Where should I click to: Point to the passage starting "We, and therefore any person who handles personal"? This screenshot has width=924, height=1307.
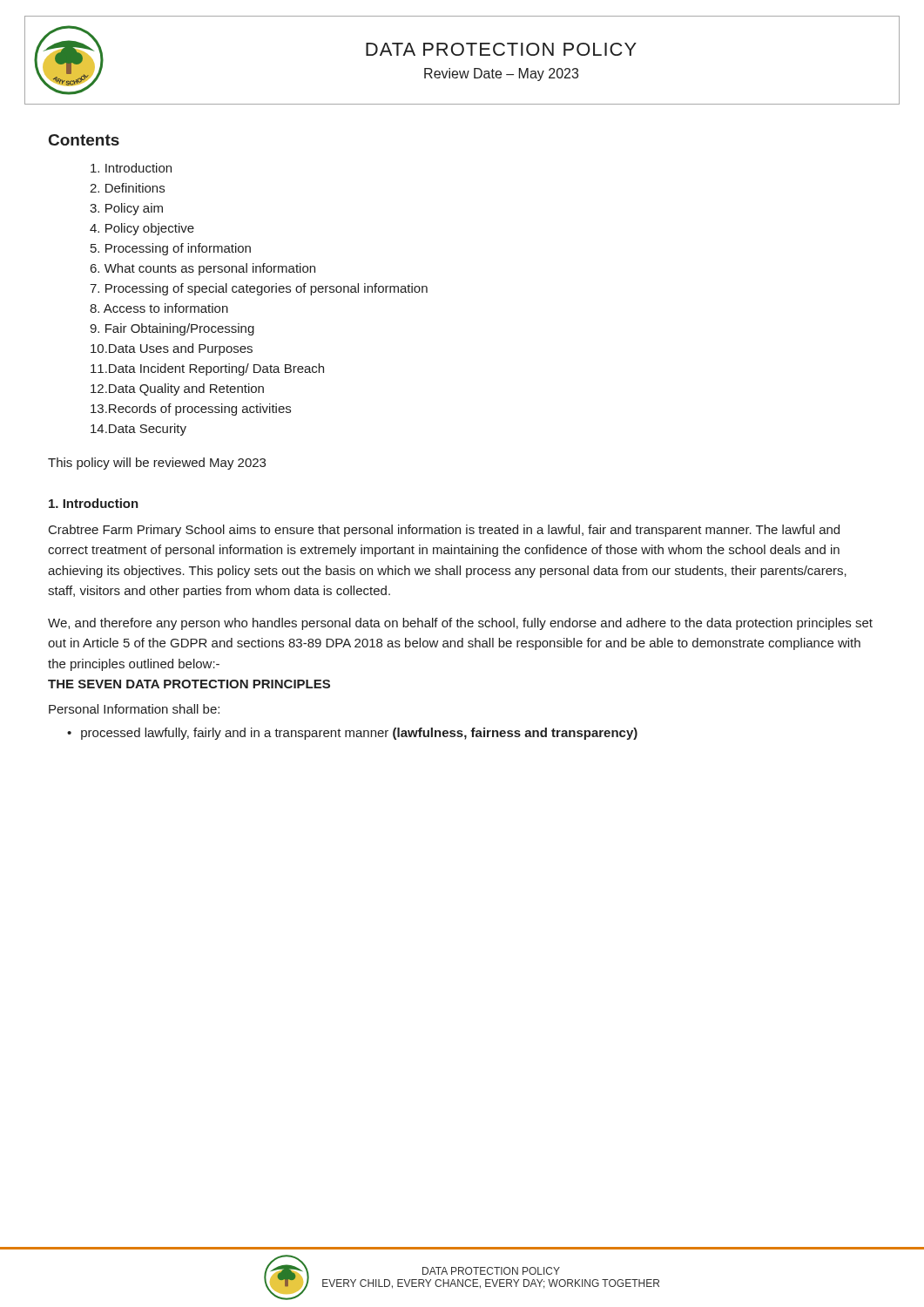coord(460,653)
